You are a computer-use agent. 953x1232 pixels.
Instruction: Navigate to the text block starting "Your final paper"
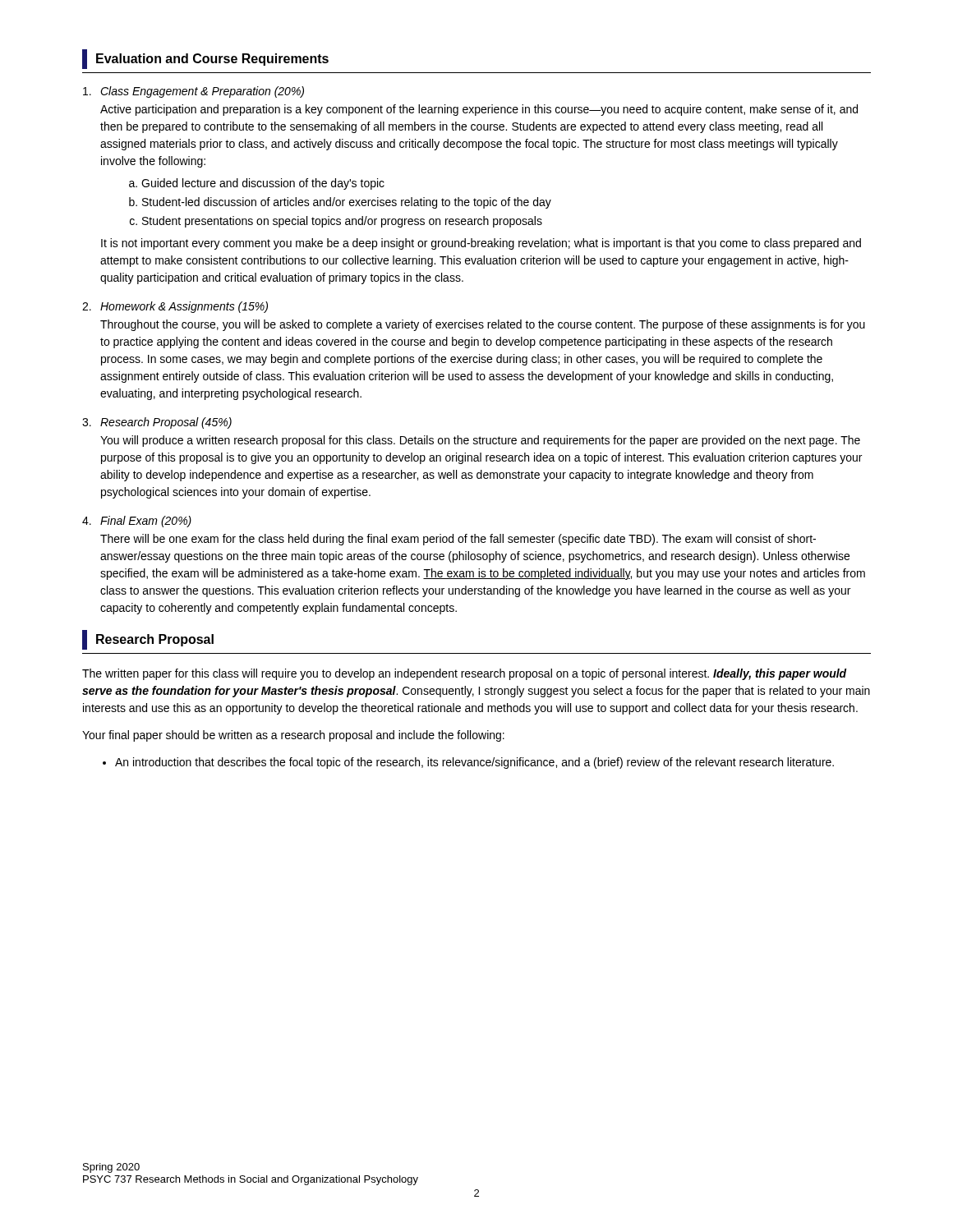point(294,735)
